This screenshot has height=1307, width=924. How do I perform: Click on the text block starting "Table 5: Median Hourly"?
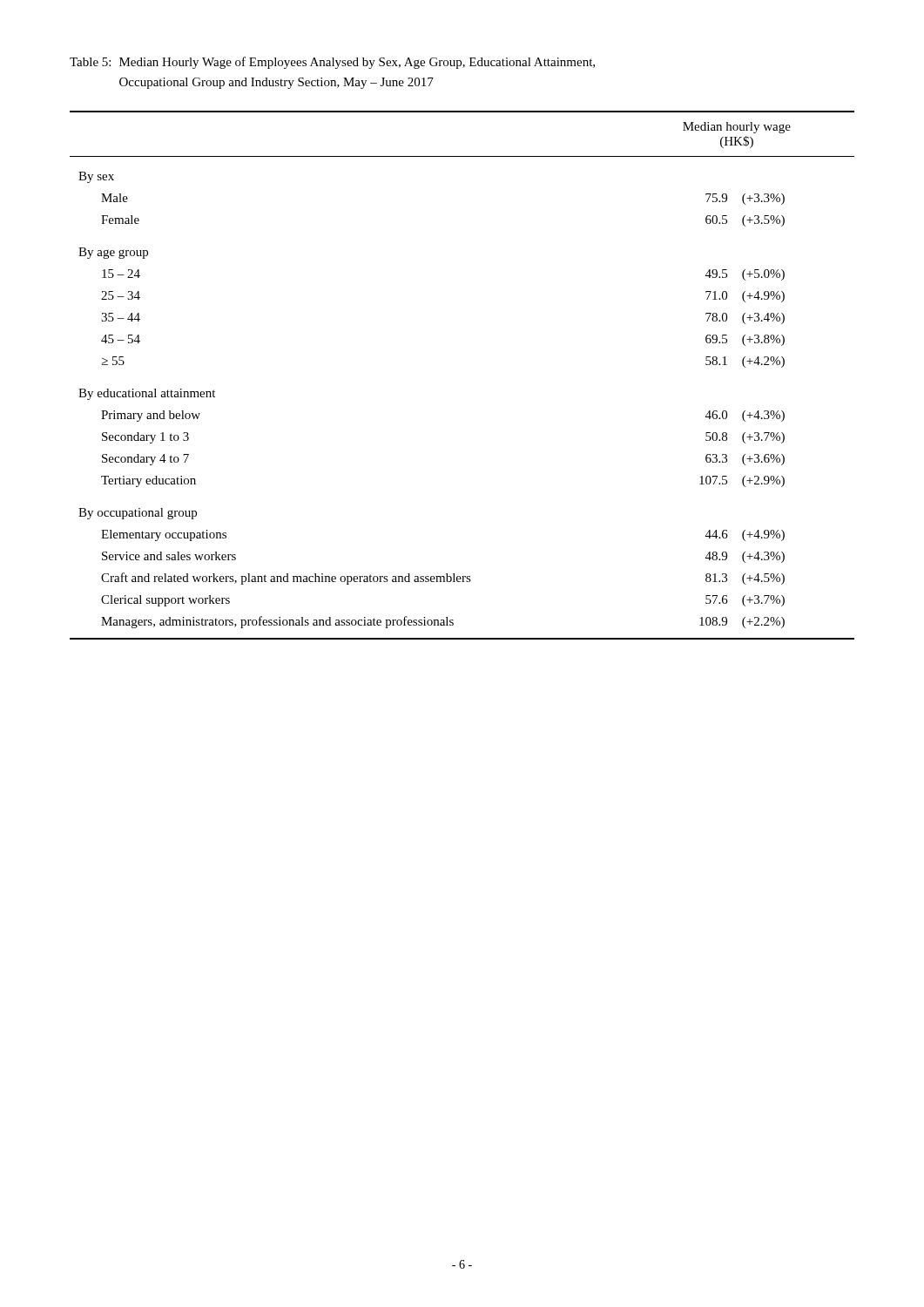tap(333, 72)
